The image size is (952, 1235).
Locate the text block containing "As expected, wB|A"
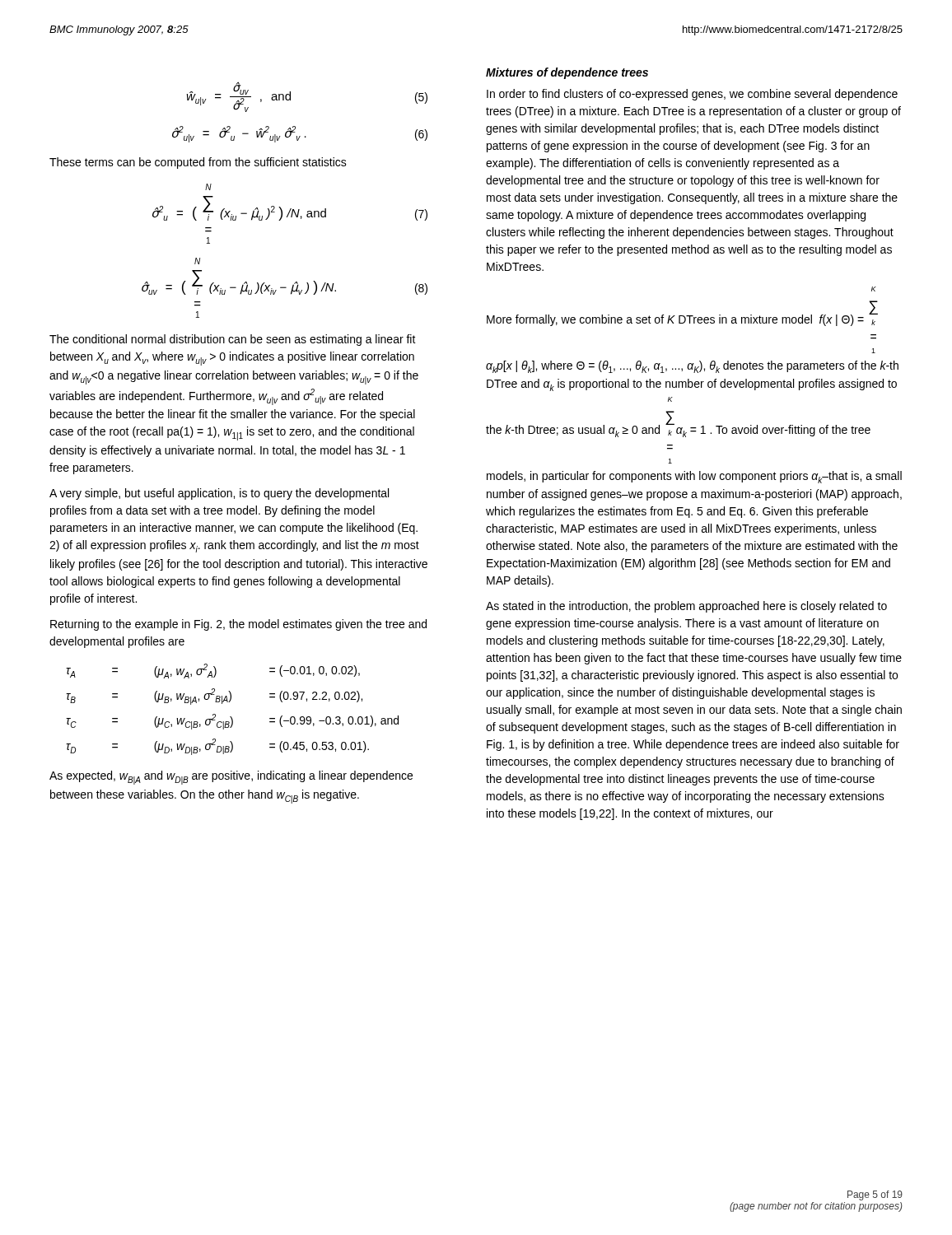[239, 786]
